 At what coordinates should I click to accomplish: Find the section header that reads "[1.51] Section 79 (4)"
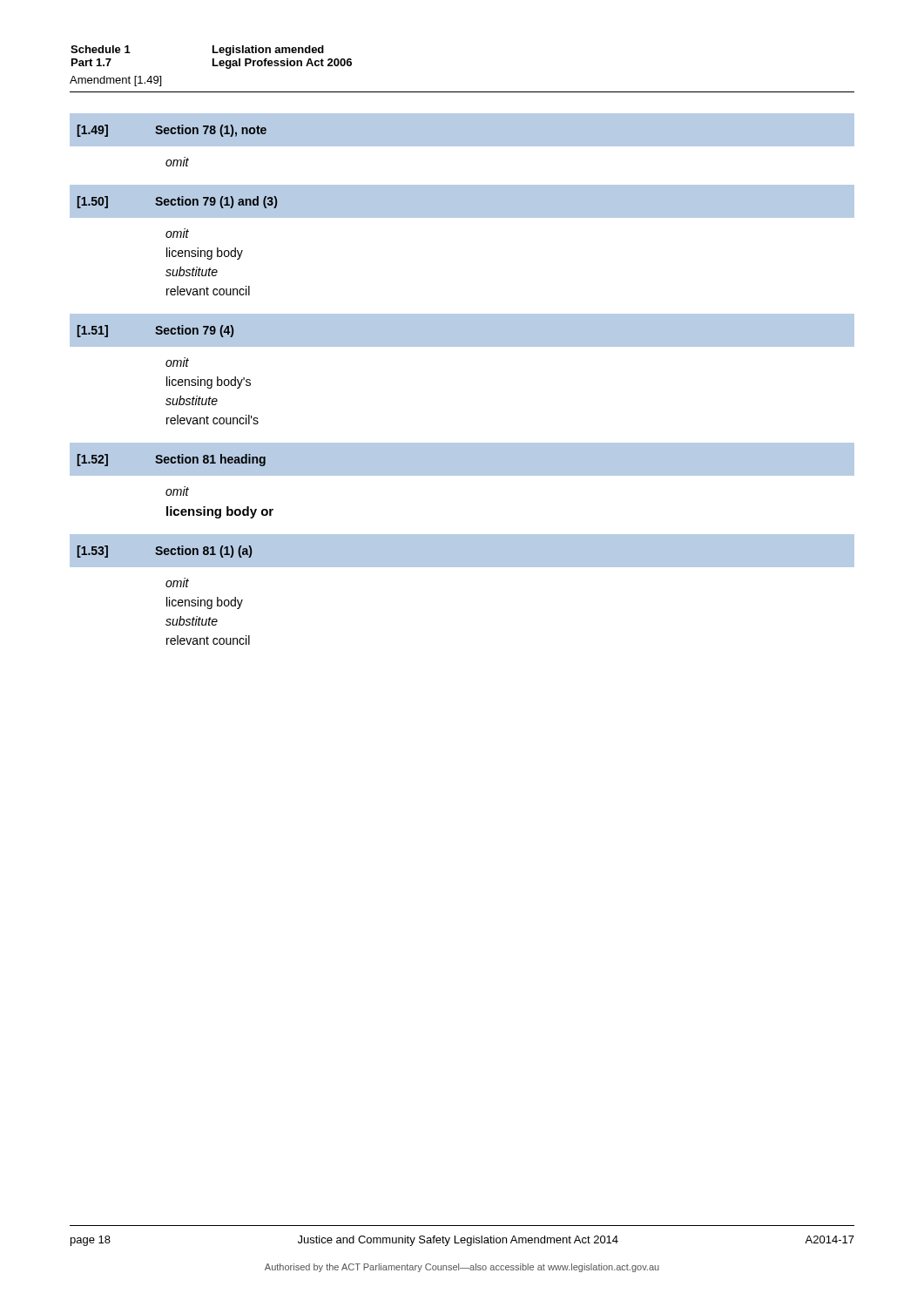462,330
